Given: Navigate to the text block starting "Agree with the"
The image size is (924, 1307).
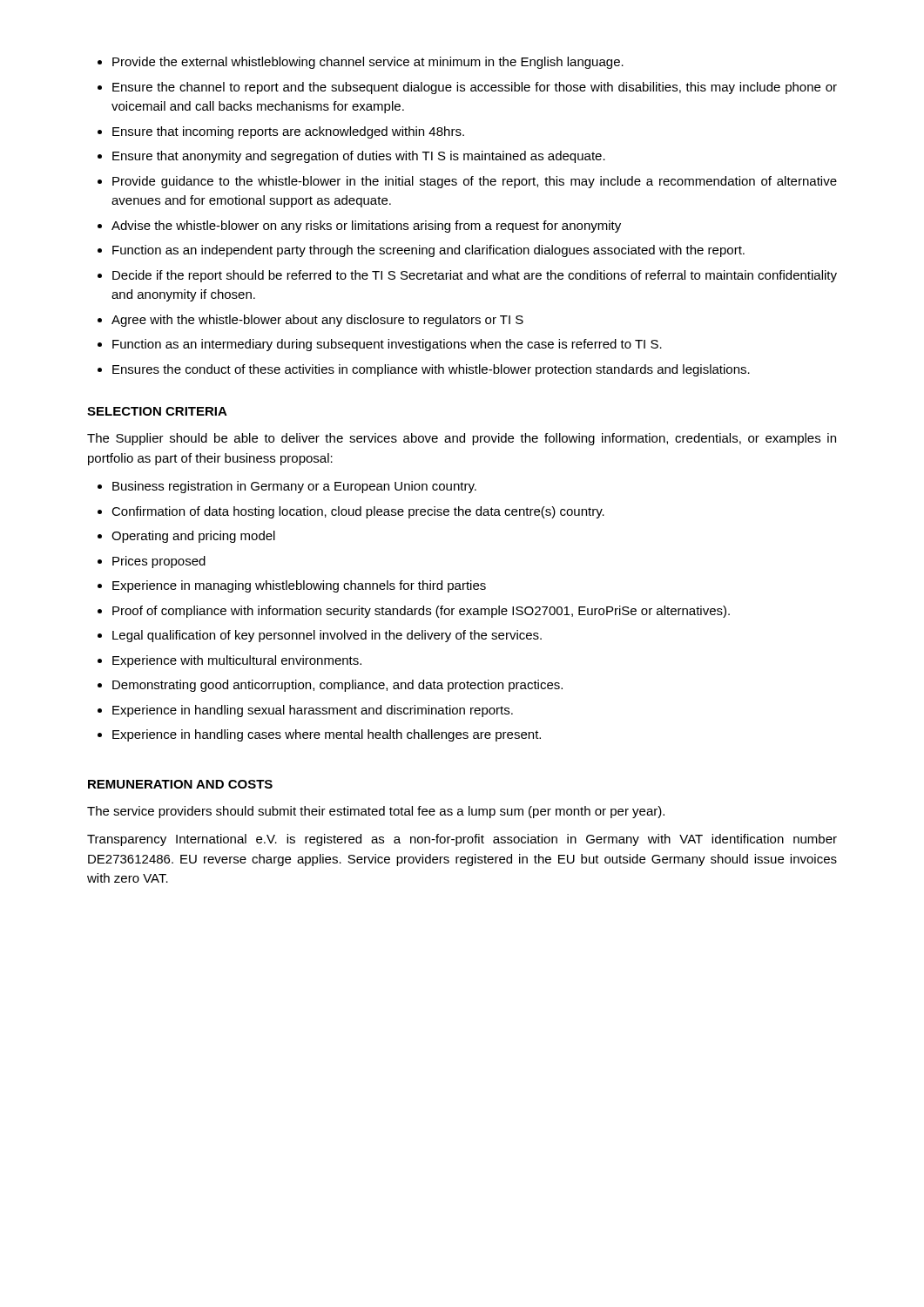Looking at the screenshot, I should pos(474,320).
